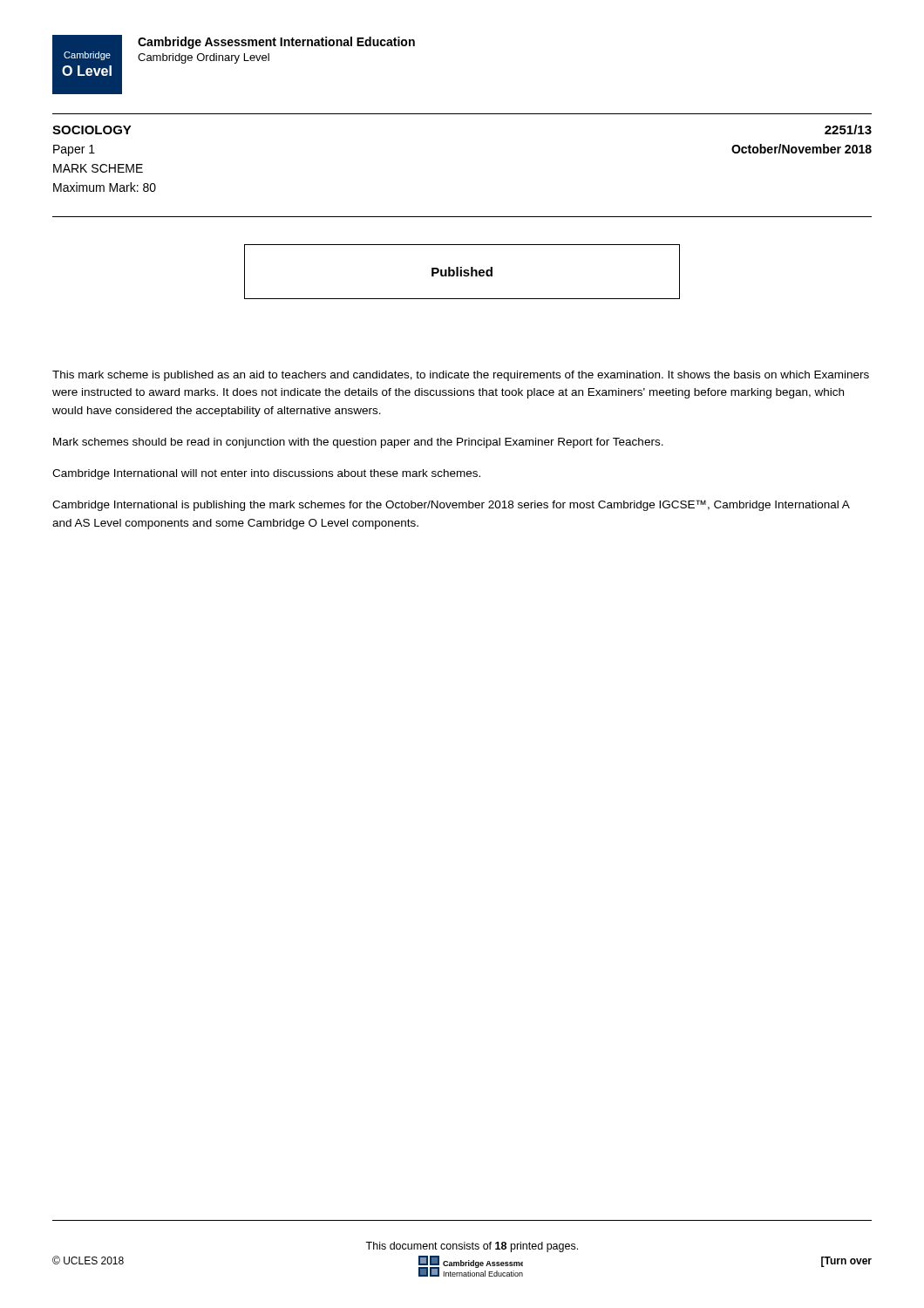Click on the text block with the text "Mark schemes should be read in conjunction with"
Image resolution: width=924 pixels, height=1308 pixels.
coord(358,441)
